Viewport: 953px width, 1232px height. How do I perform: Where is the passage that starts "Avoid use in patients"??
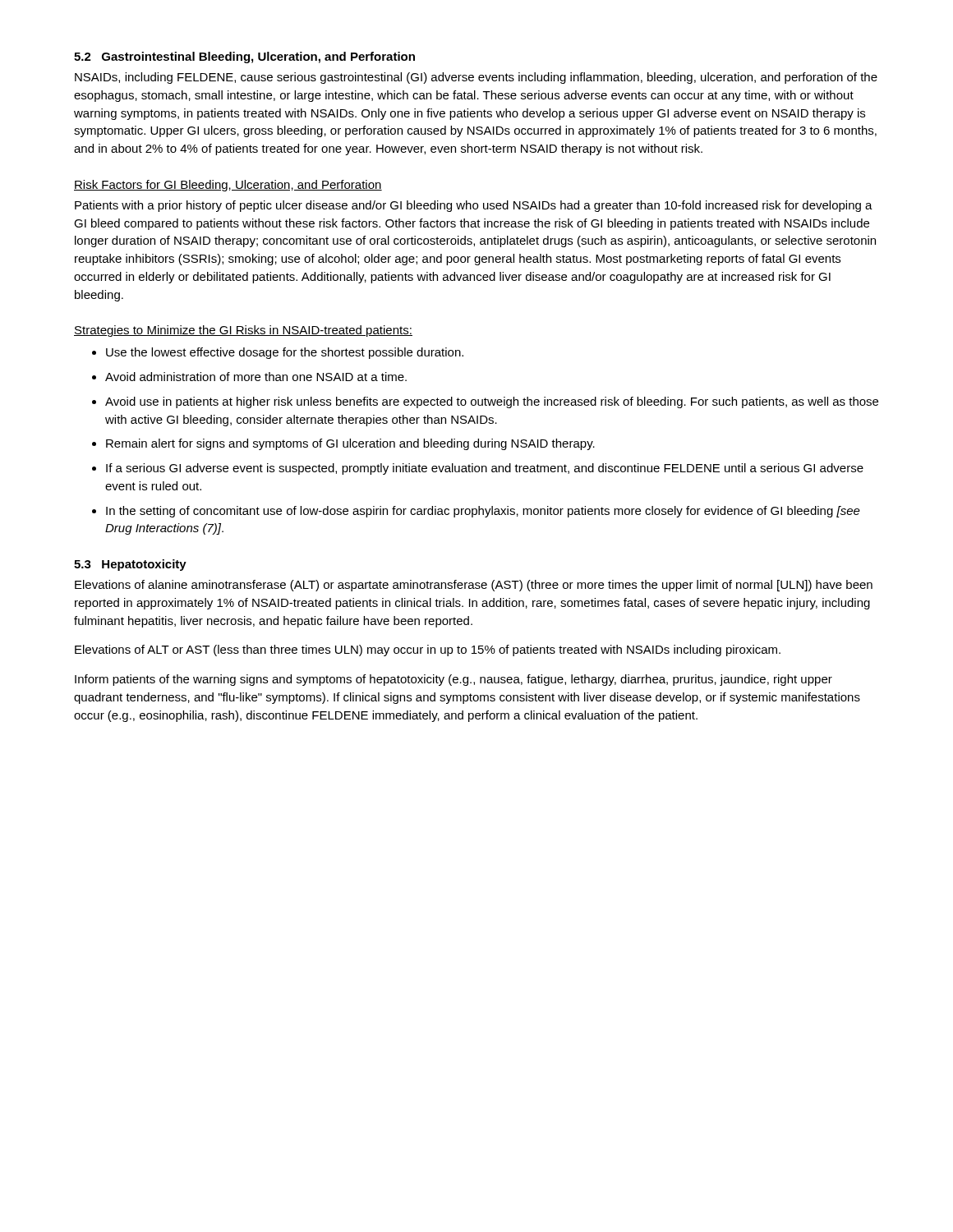(492, 410)
